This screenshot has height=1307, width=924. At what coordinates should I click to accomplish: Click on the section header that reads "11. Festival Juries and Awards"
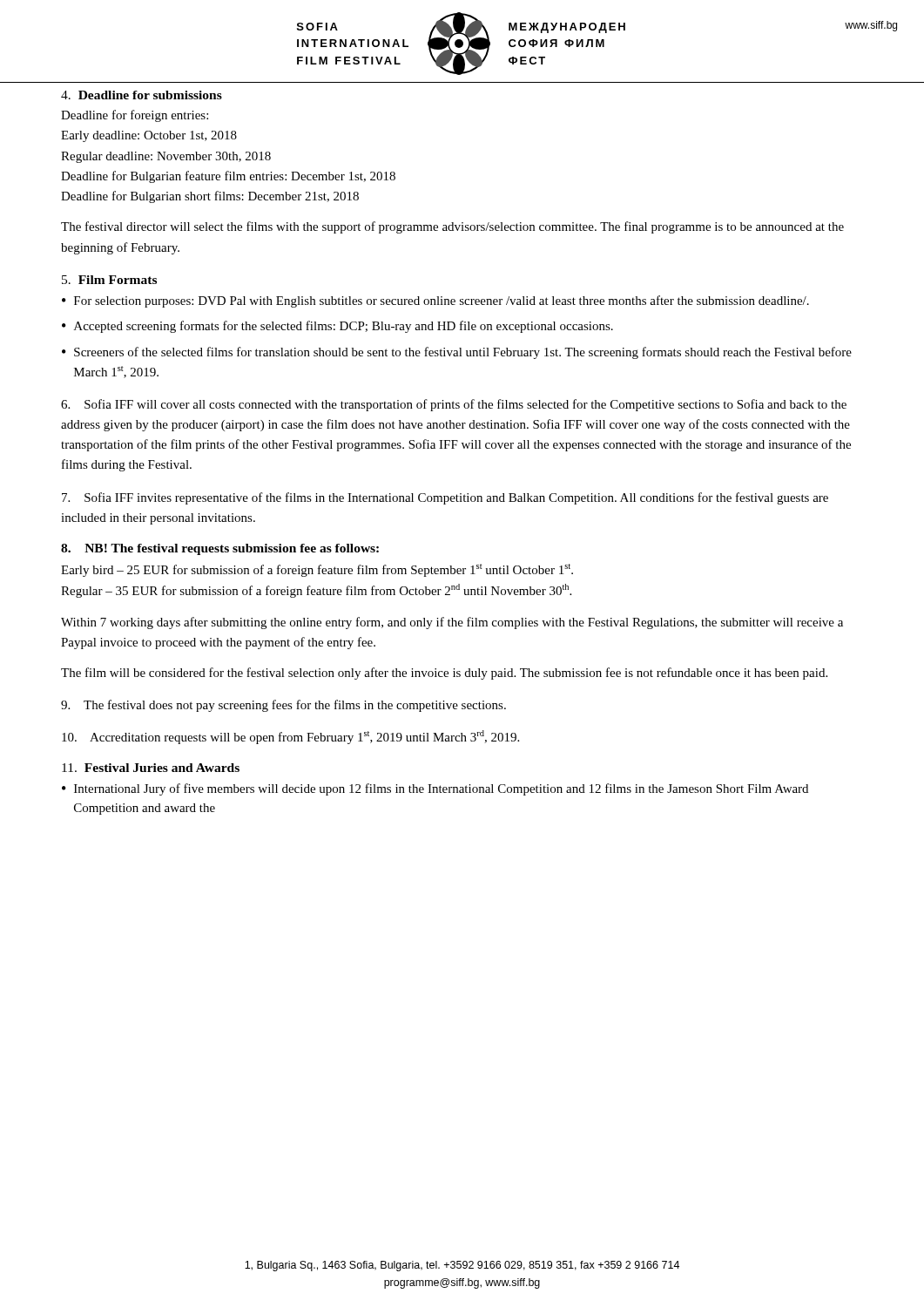150,767
